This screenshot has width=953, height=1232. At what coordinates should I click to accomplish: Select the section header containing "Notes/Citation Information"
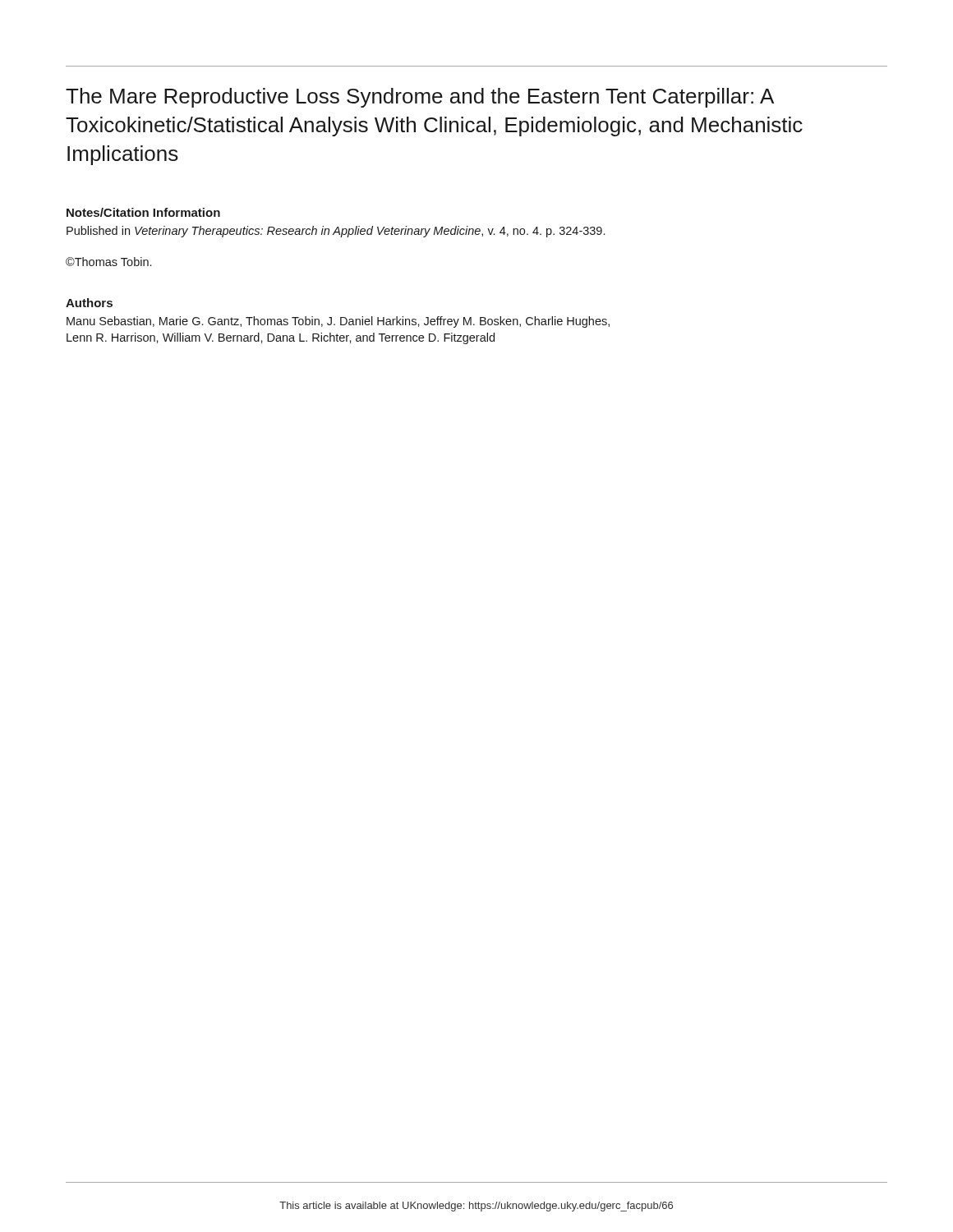[x=143, y=212]
